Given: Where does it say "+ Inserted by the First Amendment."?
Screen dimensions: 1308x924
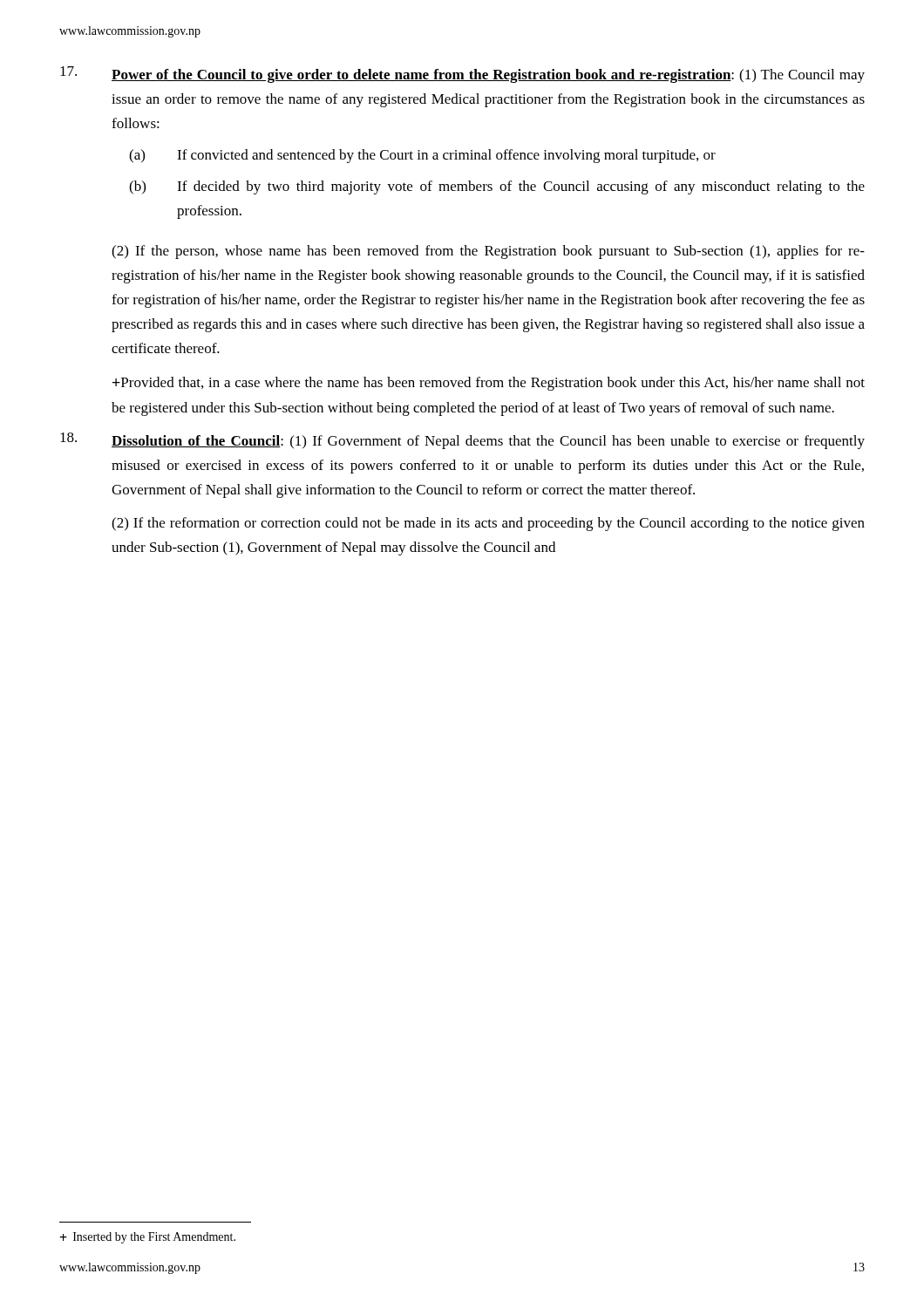Looking at the screenshot, I should (148, 1238).
